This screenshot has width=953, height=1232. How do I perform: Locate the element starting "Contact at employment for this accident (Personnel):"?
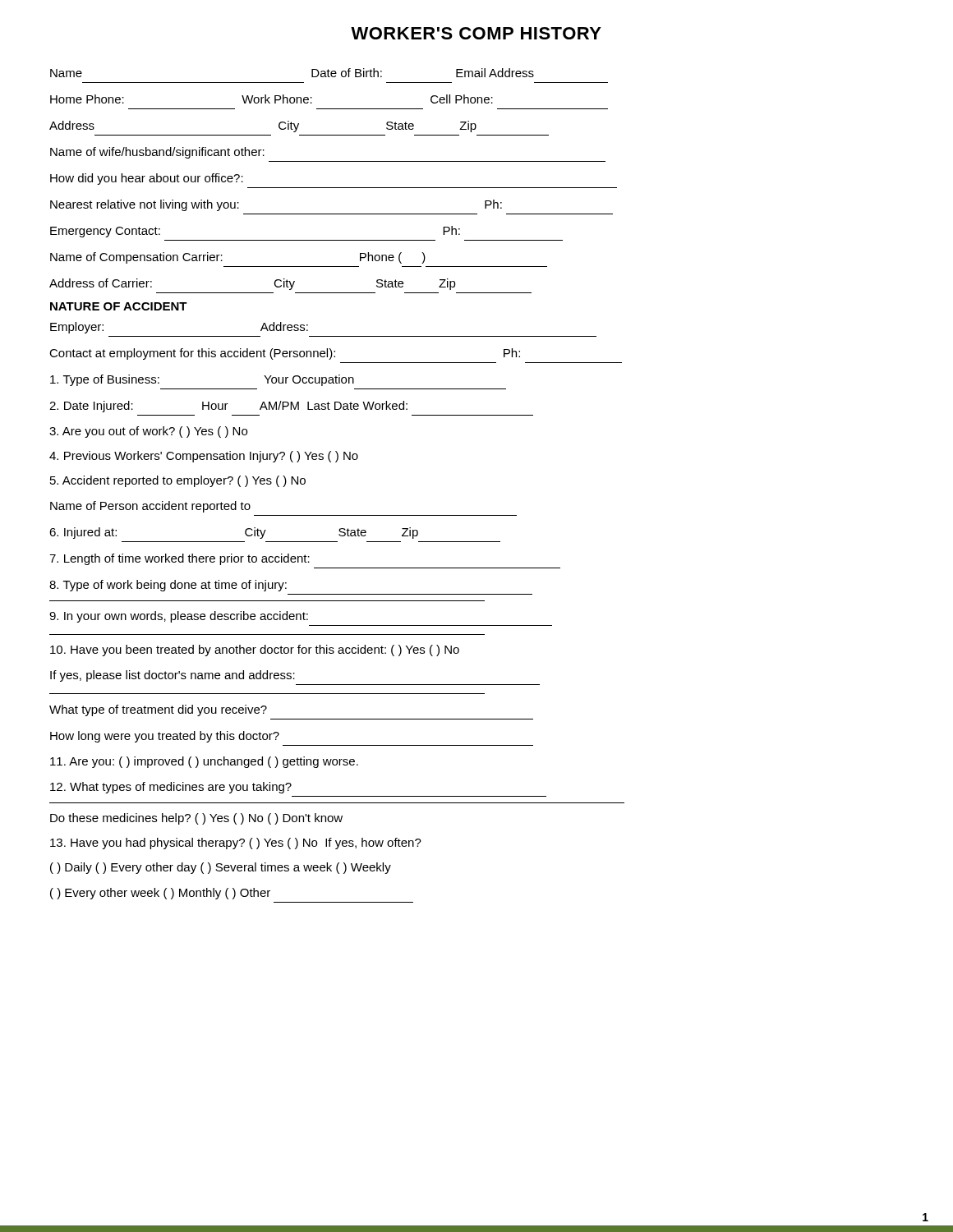335,353
